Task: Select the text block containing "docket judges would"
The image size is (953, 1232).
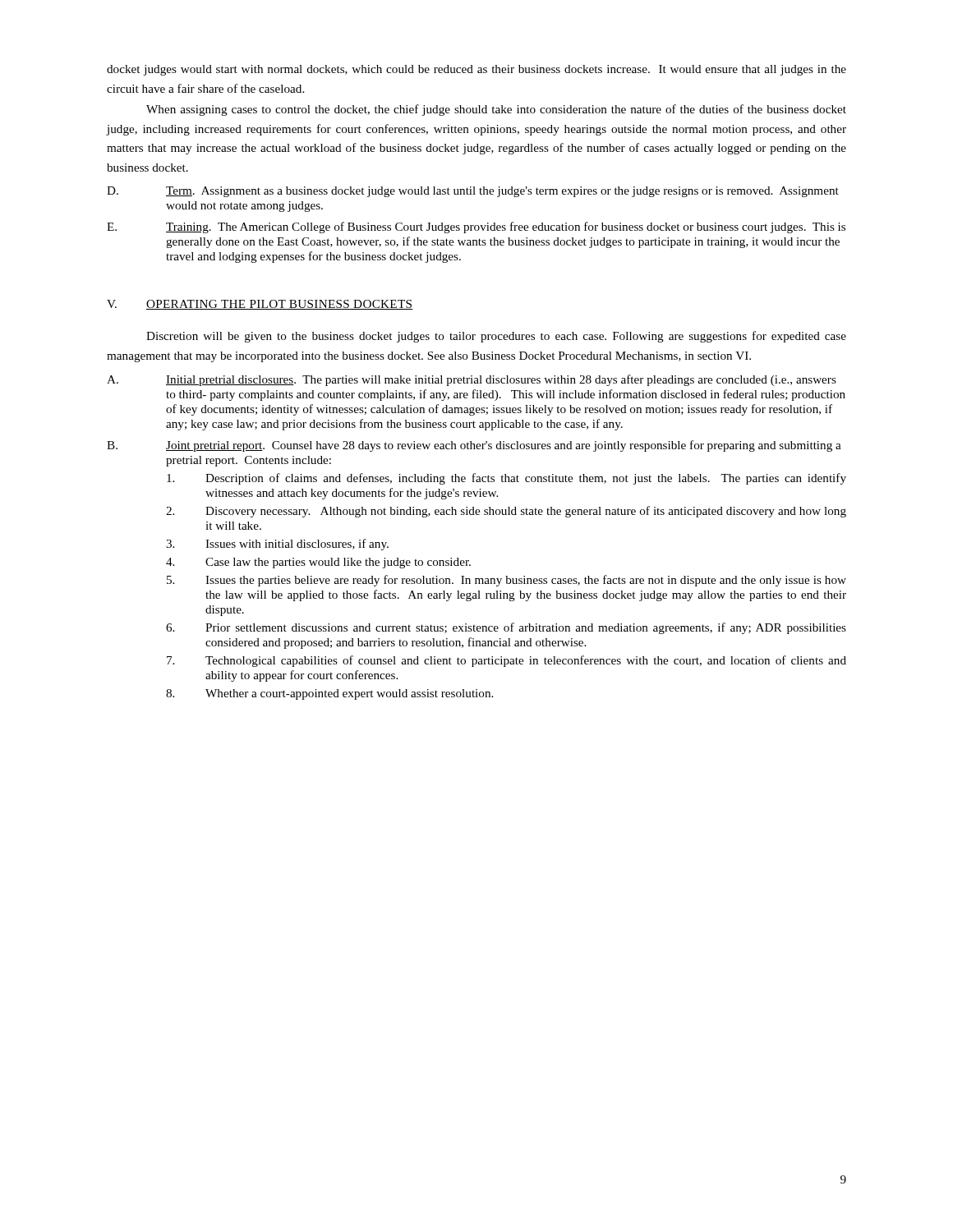Action: point(476,78)
